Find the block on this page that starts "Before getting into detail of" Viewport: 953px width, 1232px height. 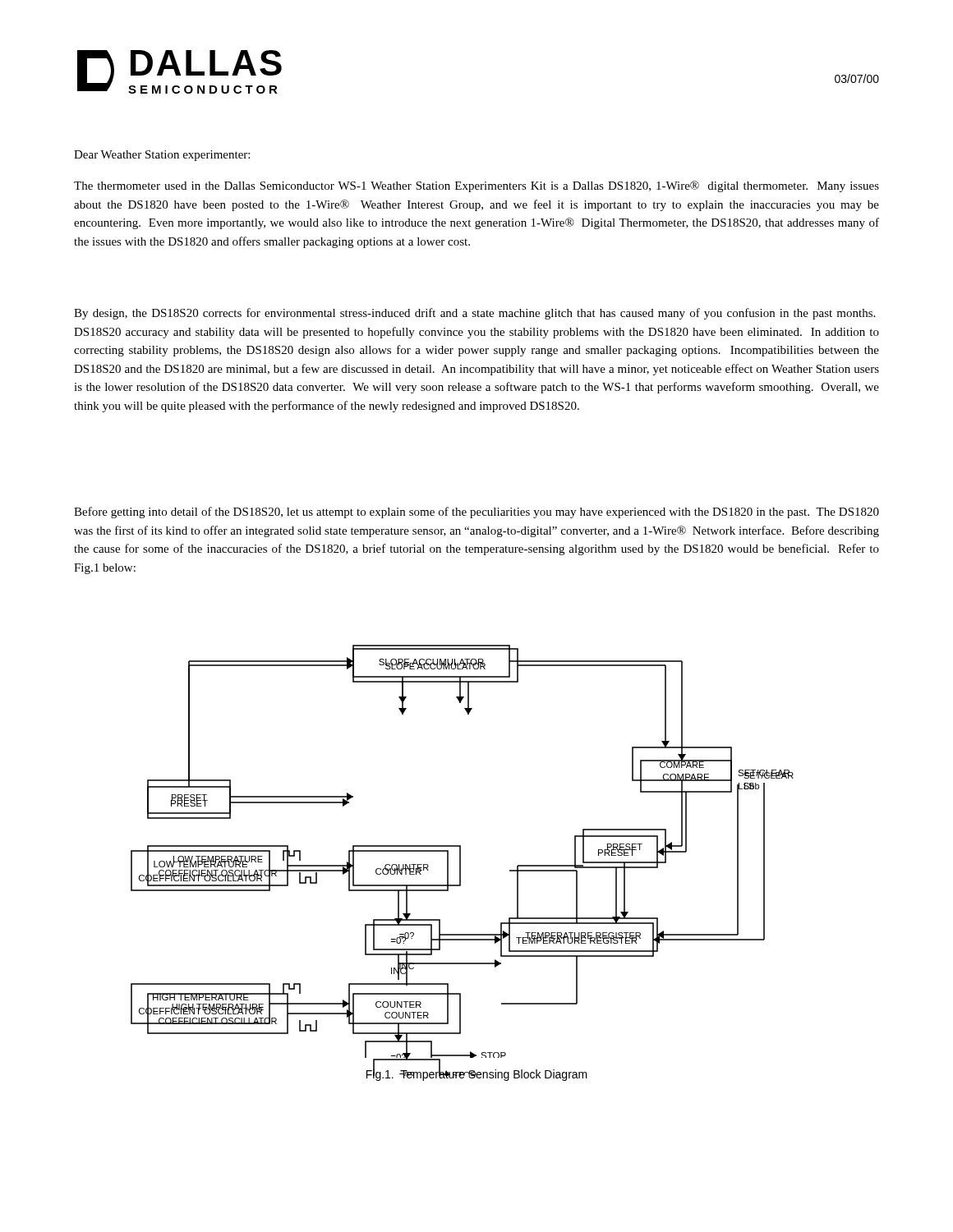[x=476, y=539]
